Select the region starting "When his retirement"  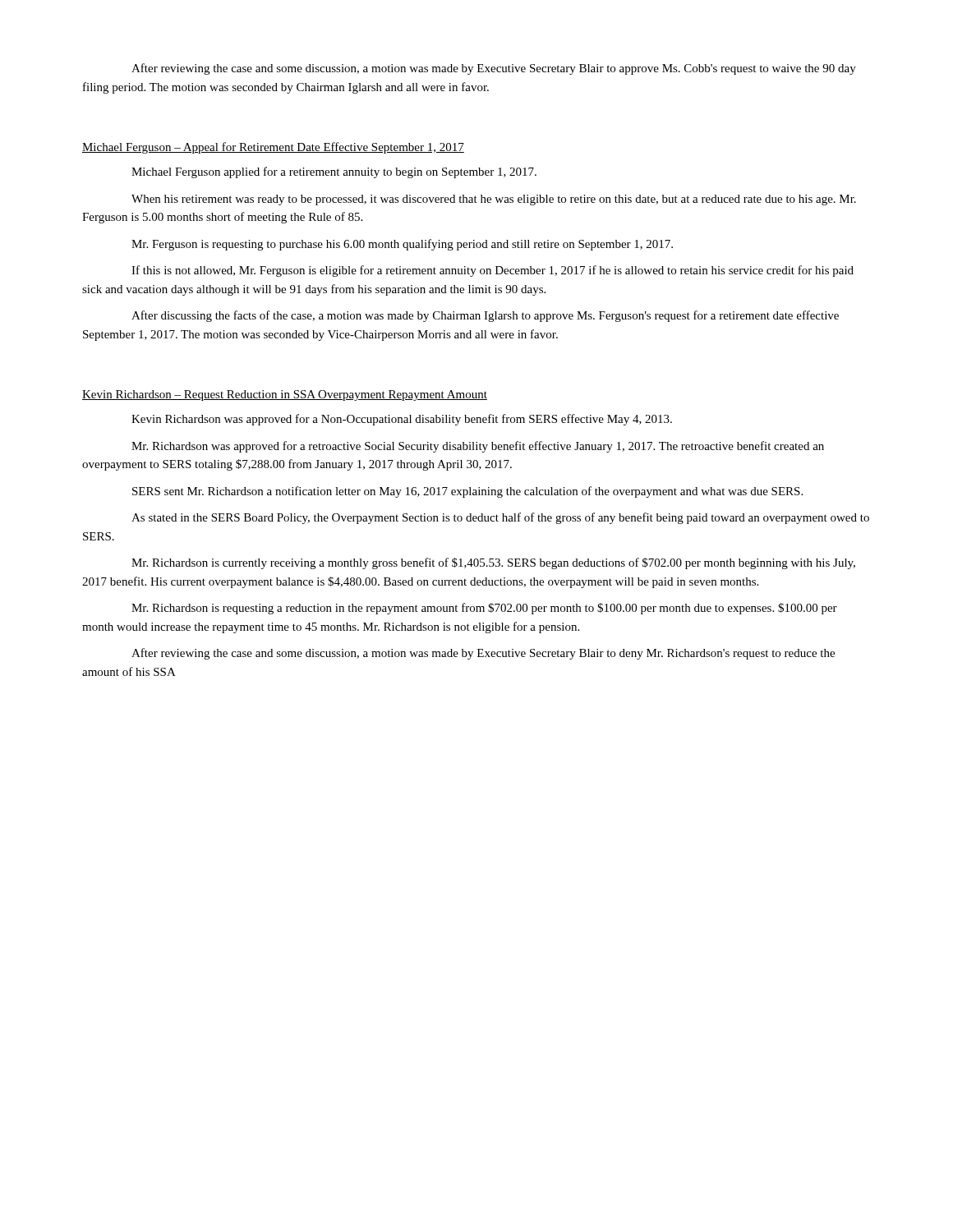(x=476, y=208)
